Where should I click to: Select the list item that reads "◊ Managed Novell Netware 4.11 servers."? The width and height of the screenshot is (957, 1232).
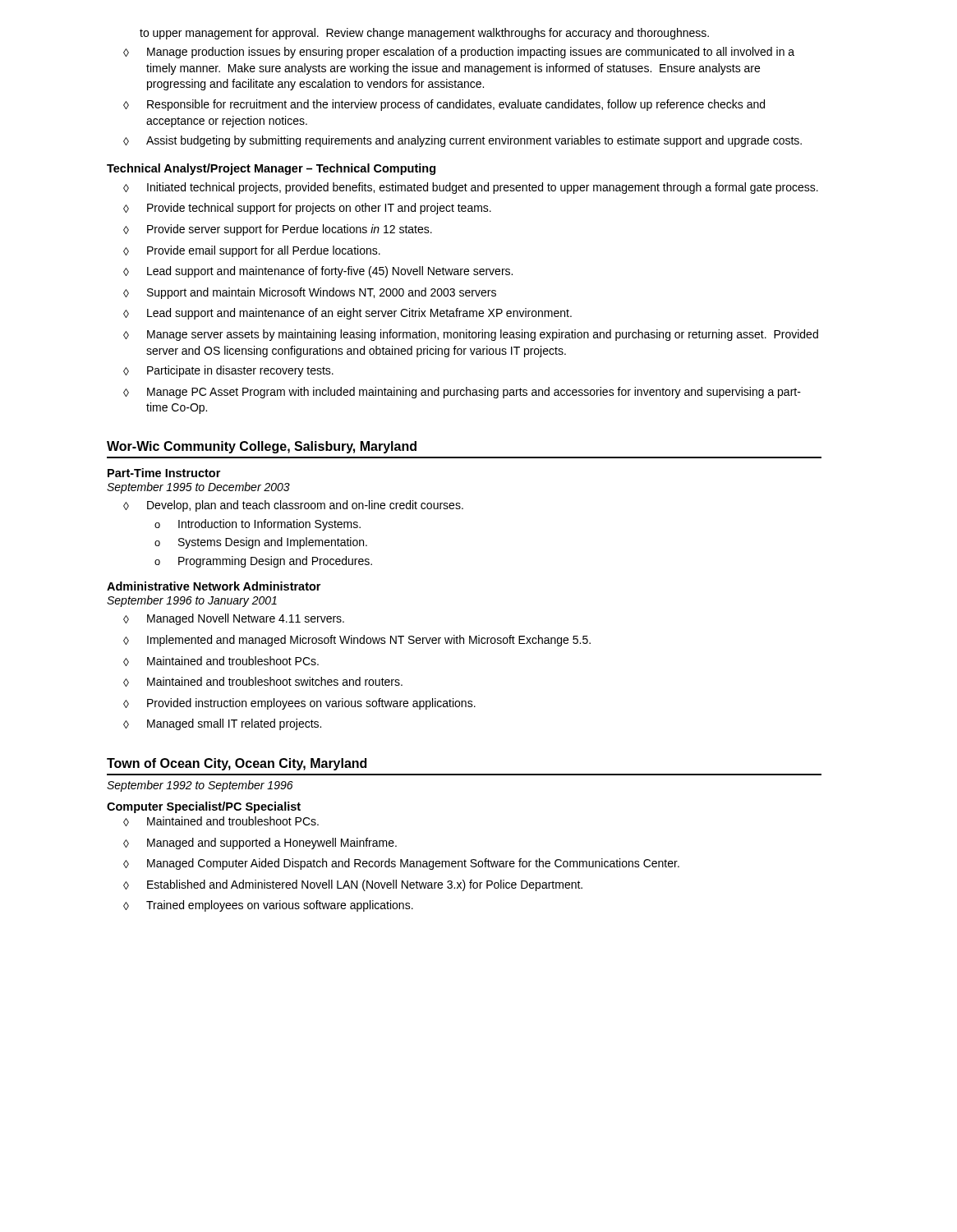[234, 619]
